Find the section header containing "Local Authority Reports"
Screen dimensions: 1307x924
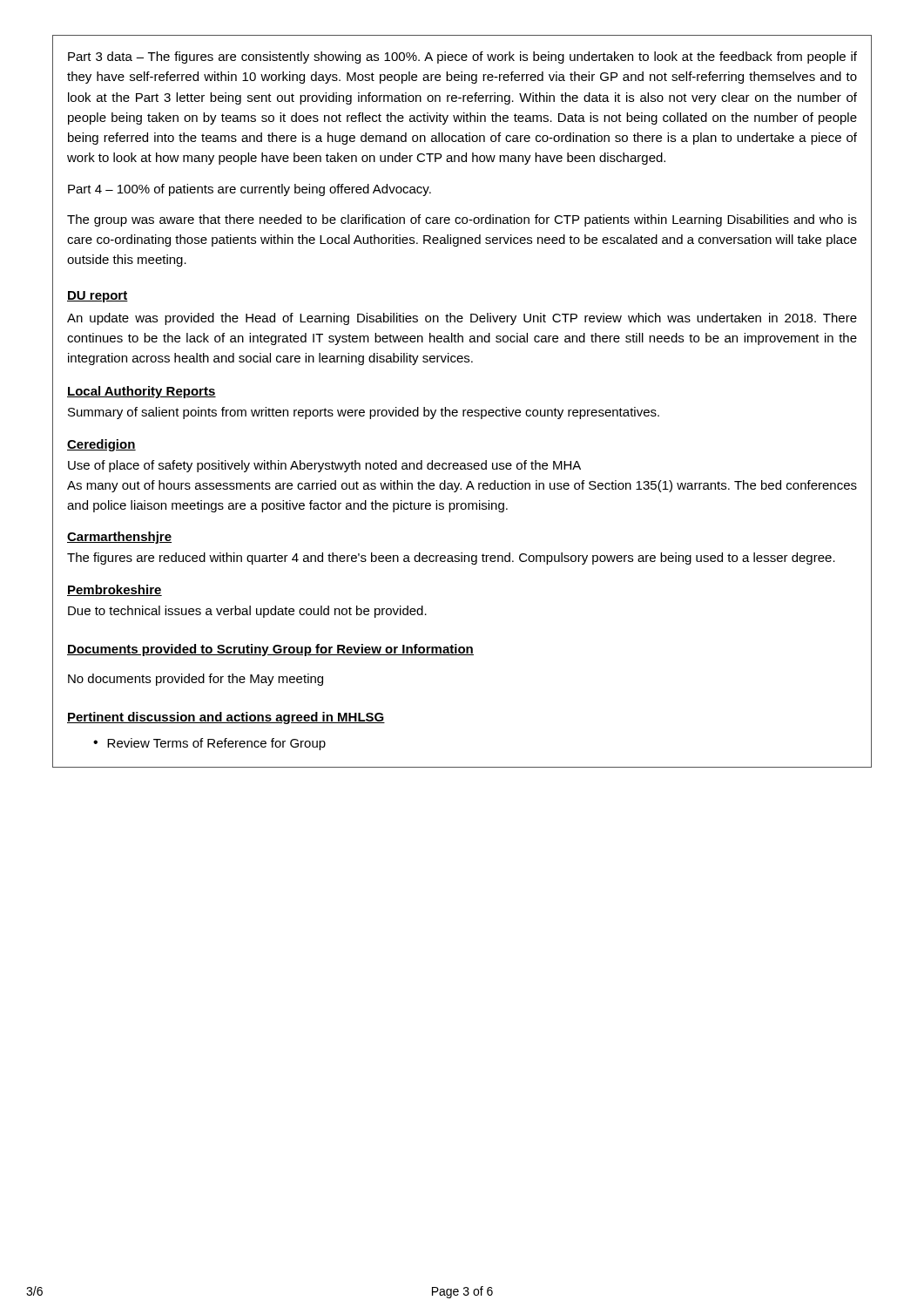click(x=141, y=391)
